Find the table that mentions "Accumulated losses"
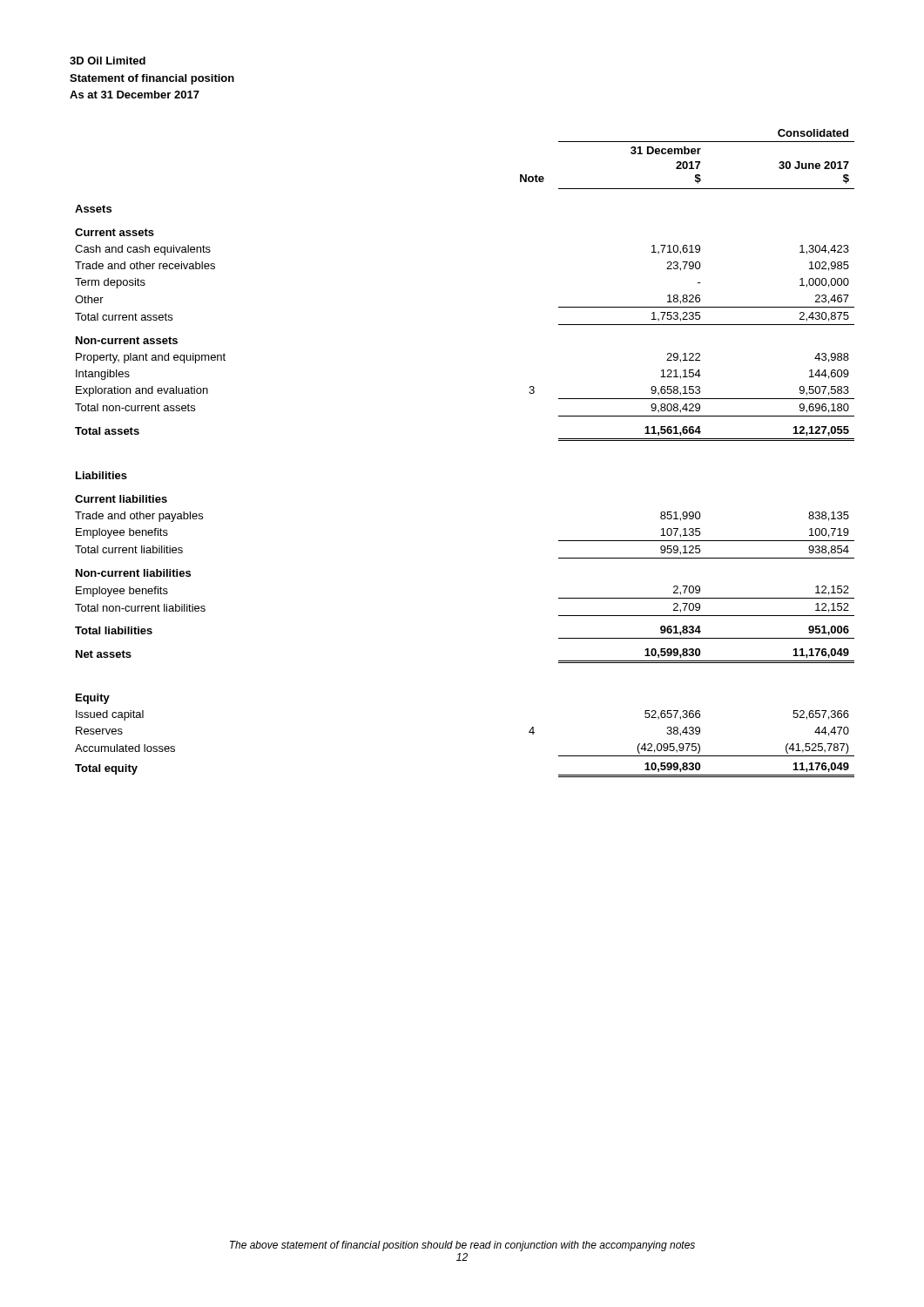The image size is (924, 1307). [462, 451]
